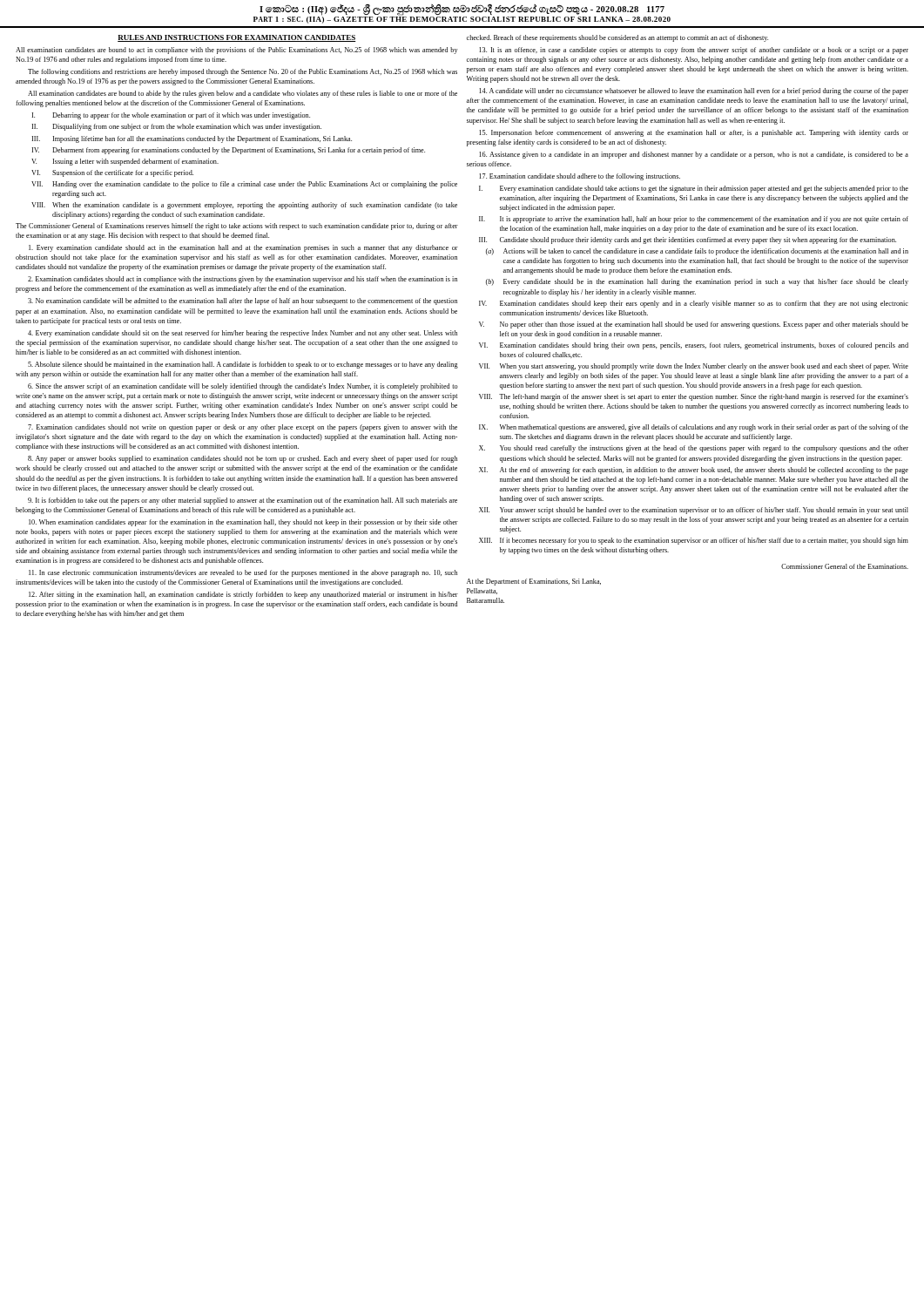Viewport: 924px width, 1307px height.
Task: Point to the passage starting "I. Debarring to appear for"
Action: [244, 116]
